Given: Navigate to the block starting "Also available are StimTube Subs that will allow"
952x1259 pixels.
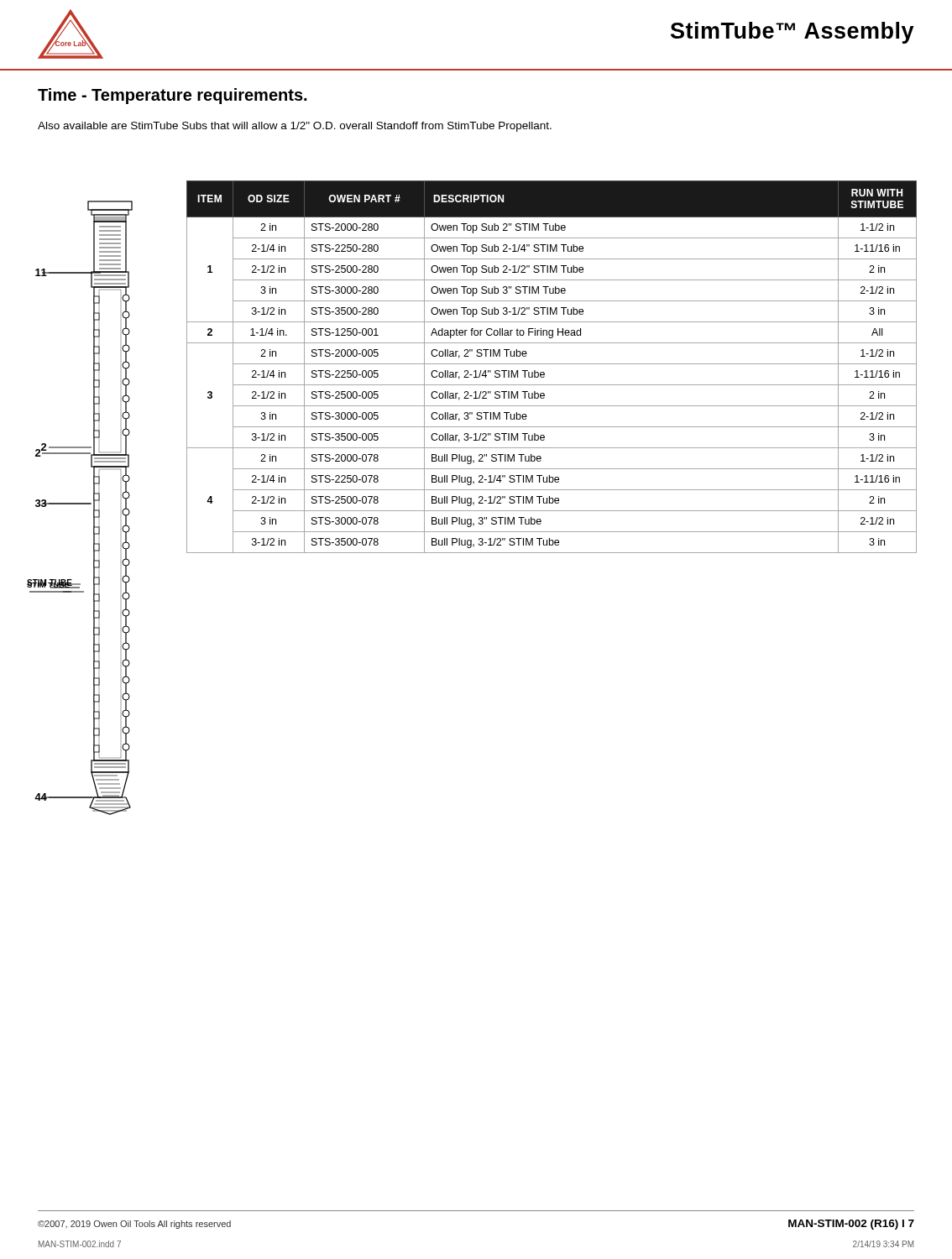Looking at the screenshot, I should click(x=295, y=126).
